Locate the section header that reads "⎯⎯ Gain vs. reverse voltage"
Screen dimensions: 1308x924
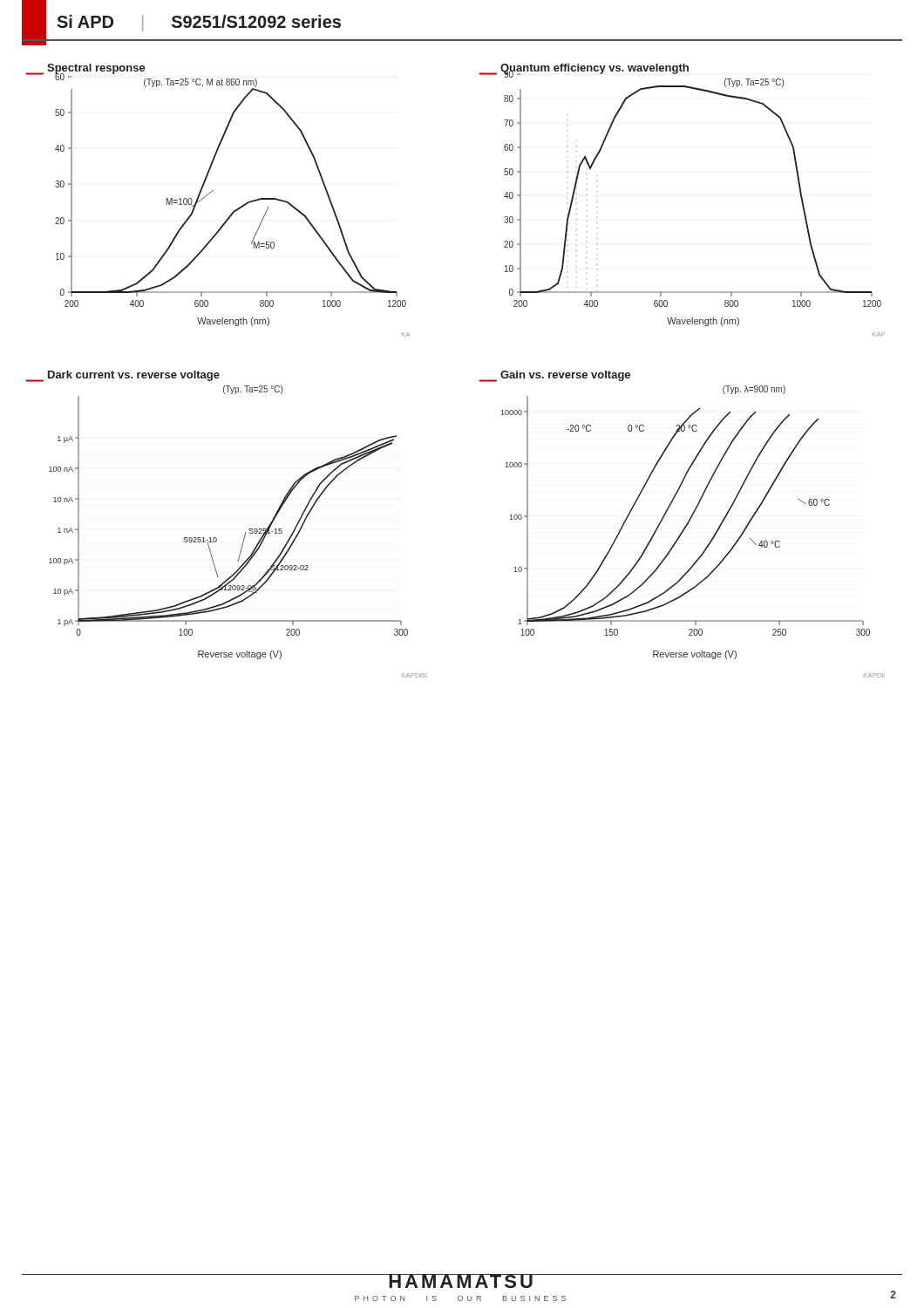coord(555,374)
